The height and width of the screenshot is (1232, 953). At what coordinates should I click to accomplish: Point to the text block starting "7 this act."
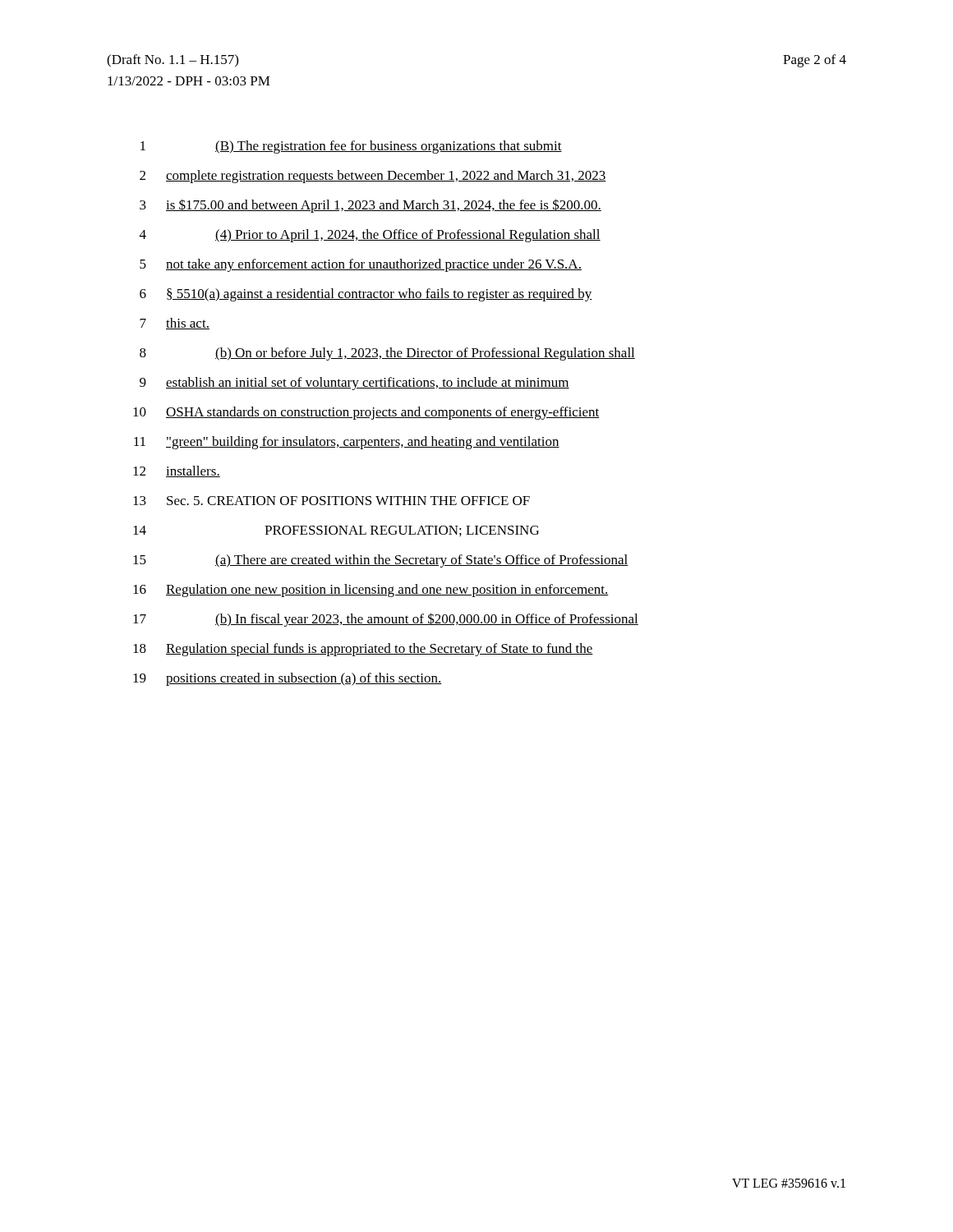point(175,324)
